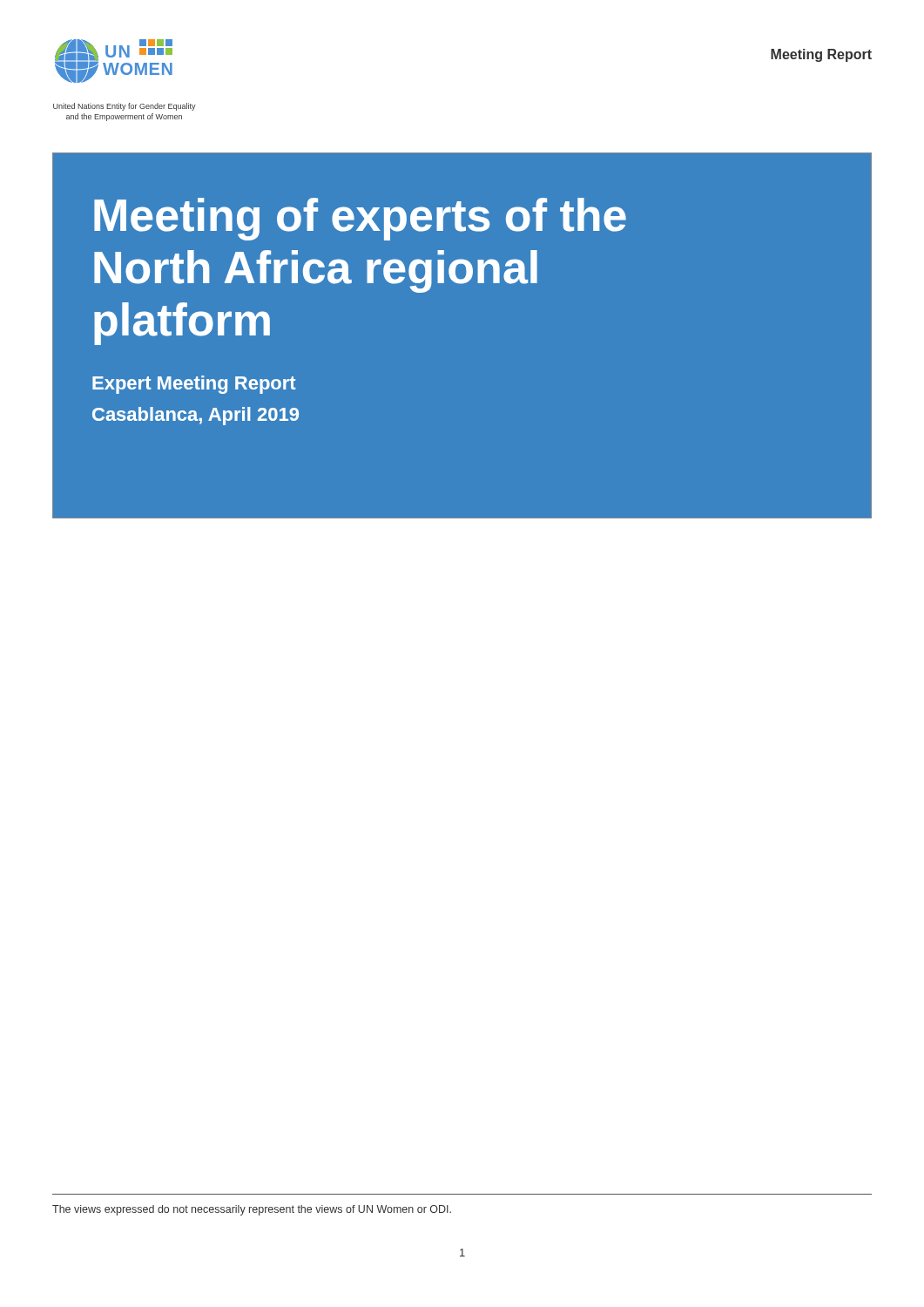The width and height of the screenshot is (924, 1307).
Task: Select the region starting "Meeting of experts of theNorth Africa"
Action: click(x=359, y=267)
